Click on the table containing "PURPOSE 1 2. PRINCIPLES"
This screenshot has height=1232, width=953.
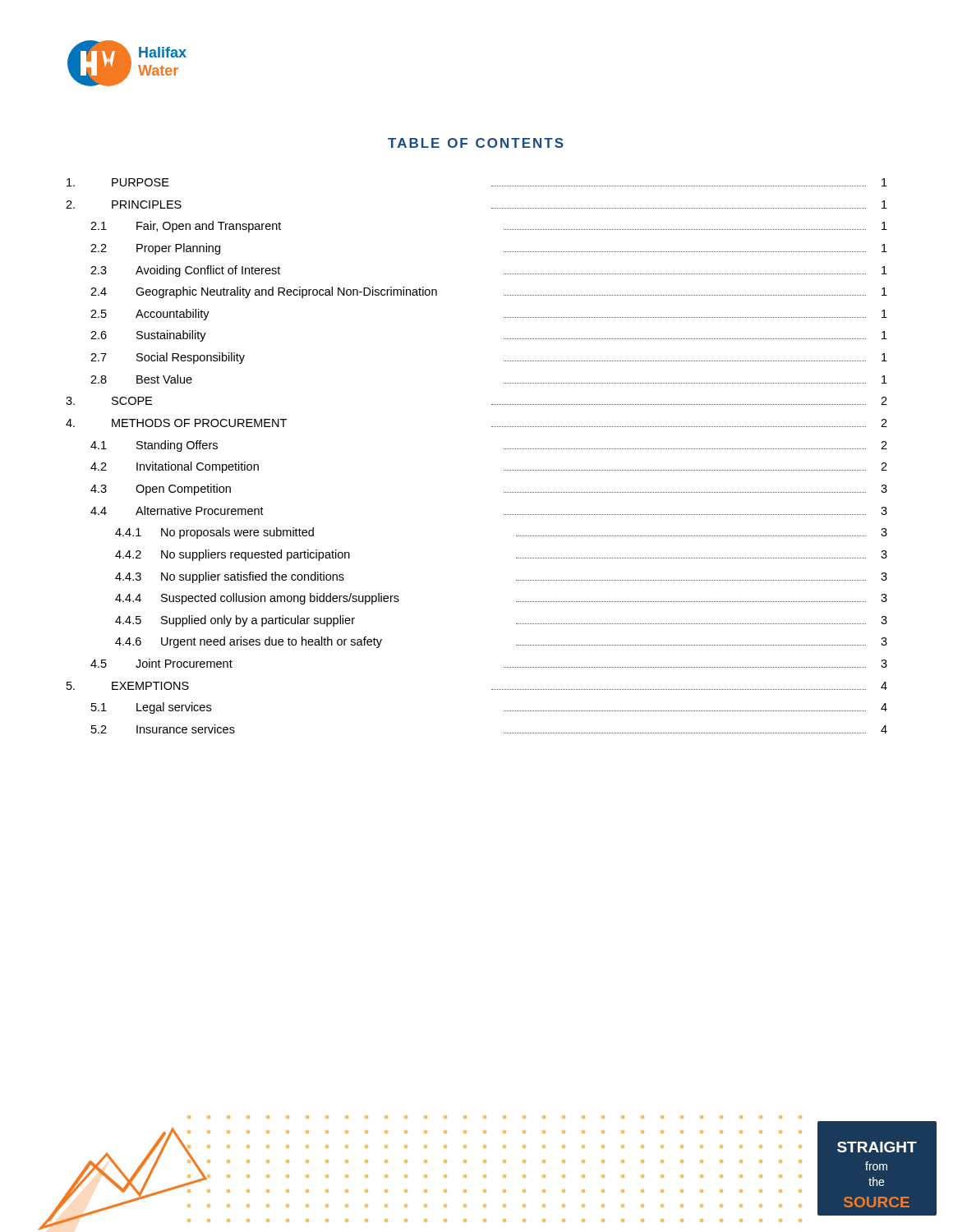[476, 457]
